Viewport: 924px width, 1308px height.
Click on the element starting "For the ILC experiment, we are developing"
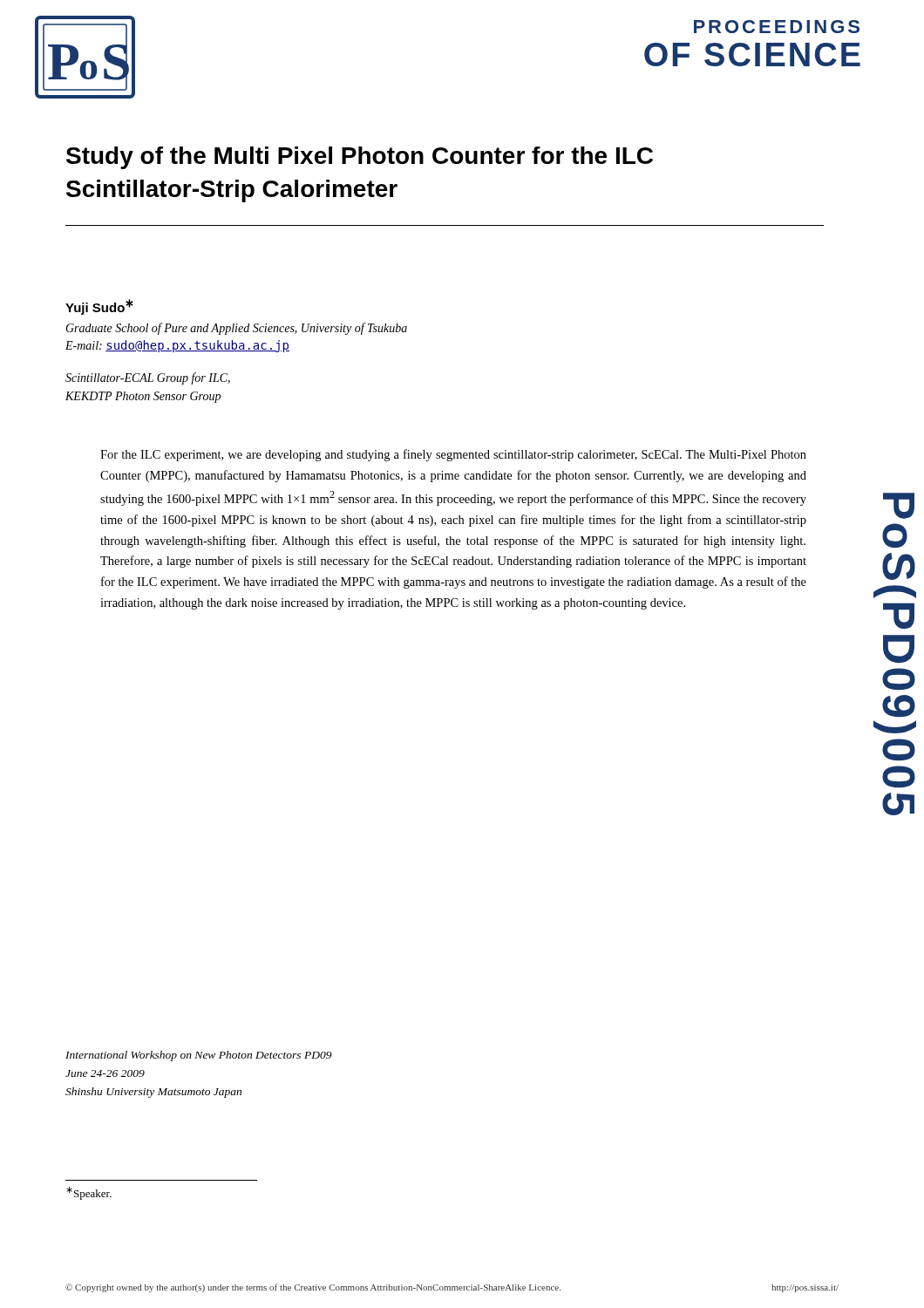click(453, 529)
